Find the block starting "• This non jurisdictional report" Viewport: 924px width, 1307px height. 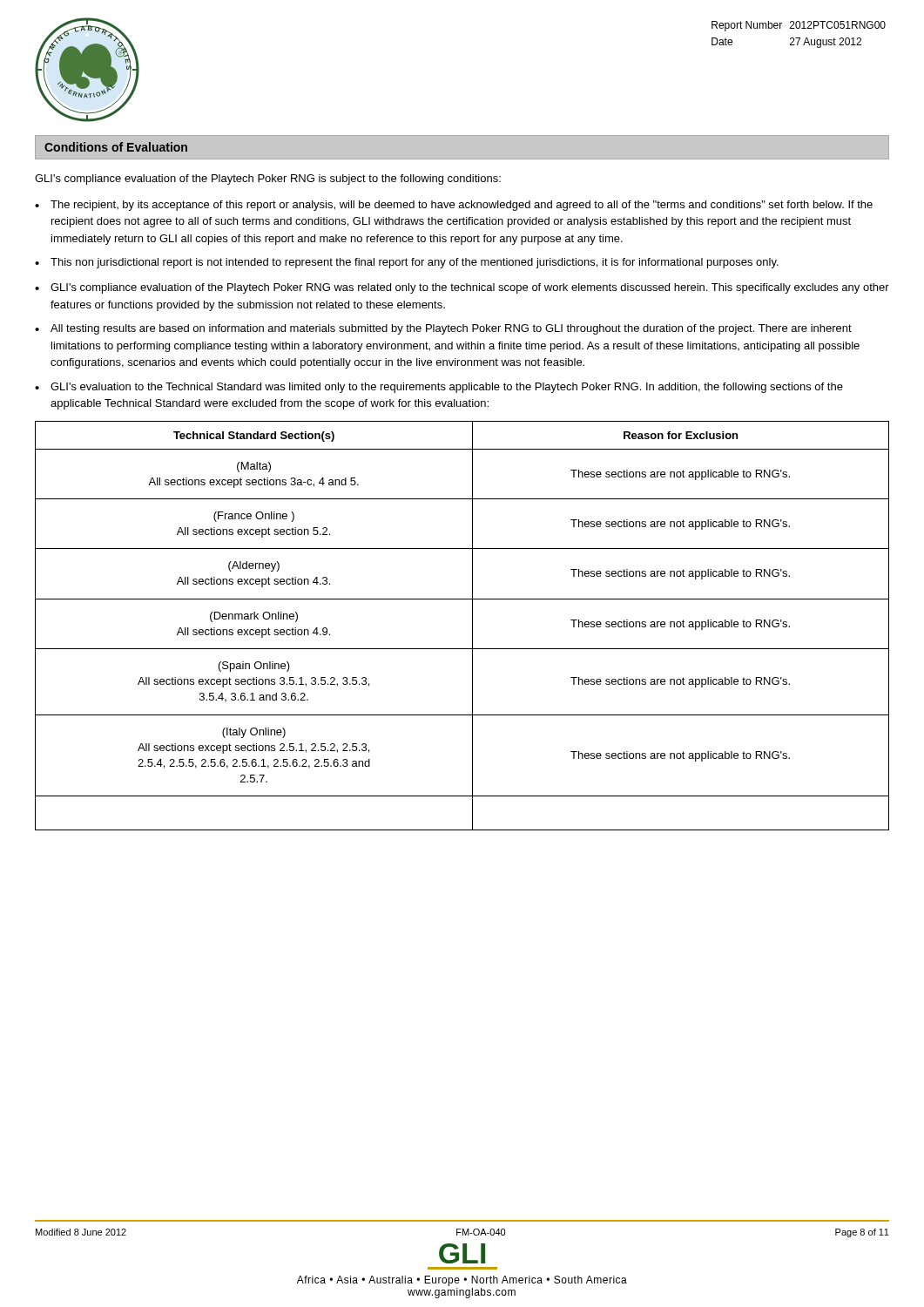(x=462, y=263)
